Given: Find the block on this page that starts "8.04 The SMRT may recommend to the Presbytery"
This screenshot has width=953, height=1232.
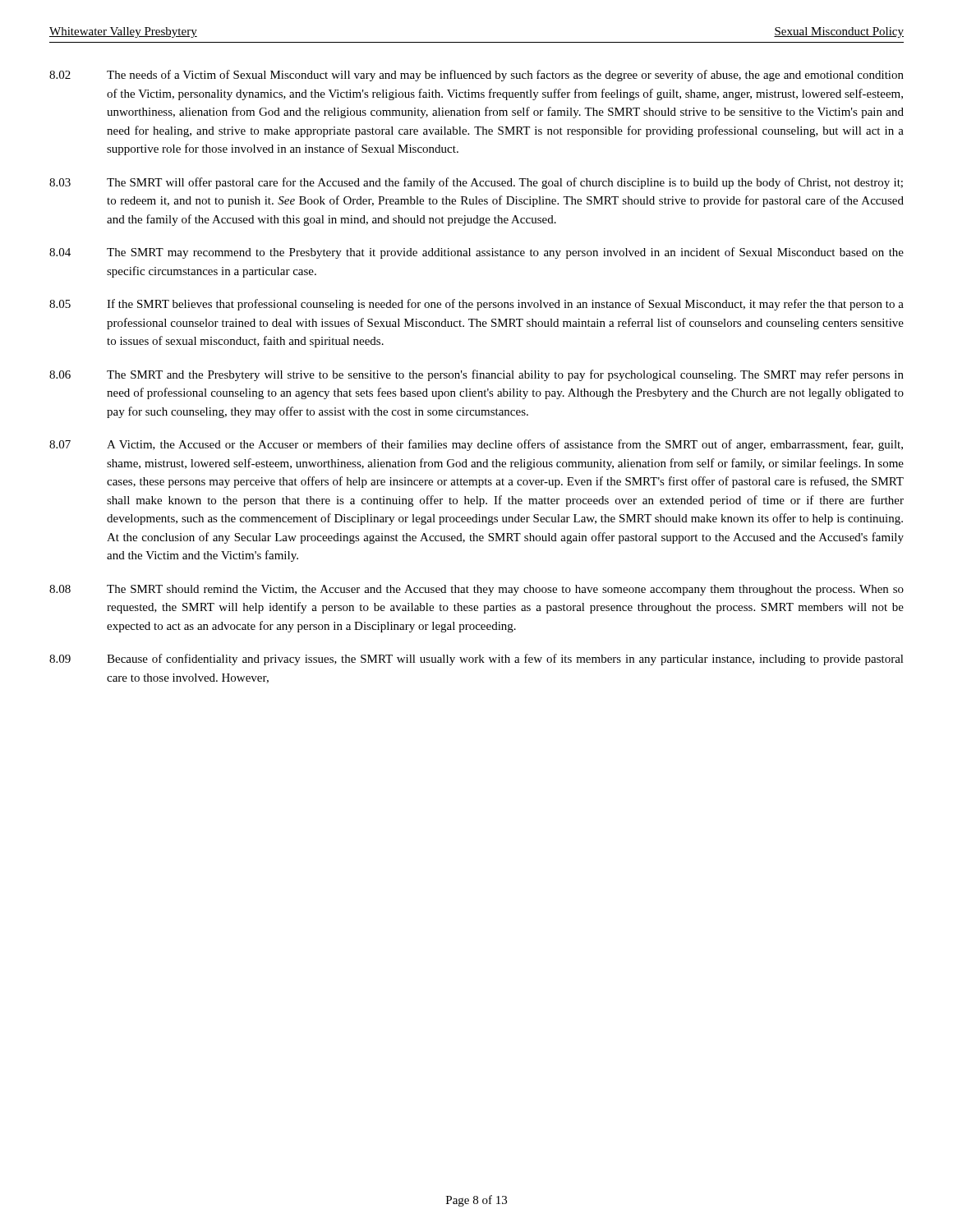Looking at the screenshot, I should [x=476, y=262].
